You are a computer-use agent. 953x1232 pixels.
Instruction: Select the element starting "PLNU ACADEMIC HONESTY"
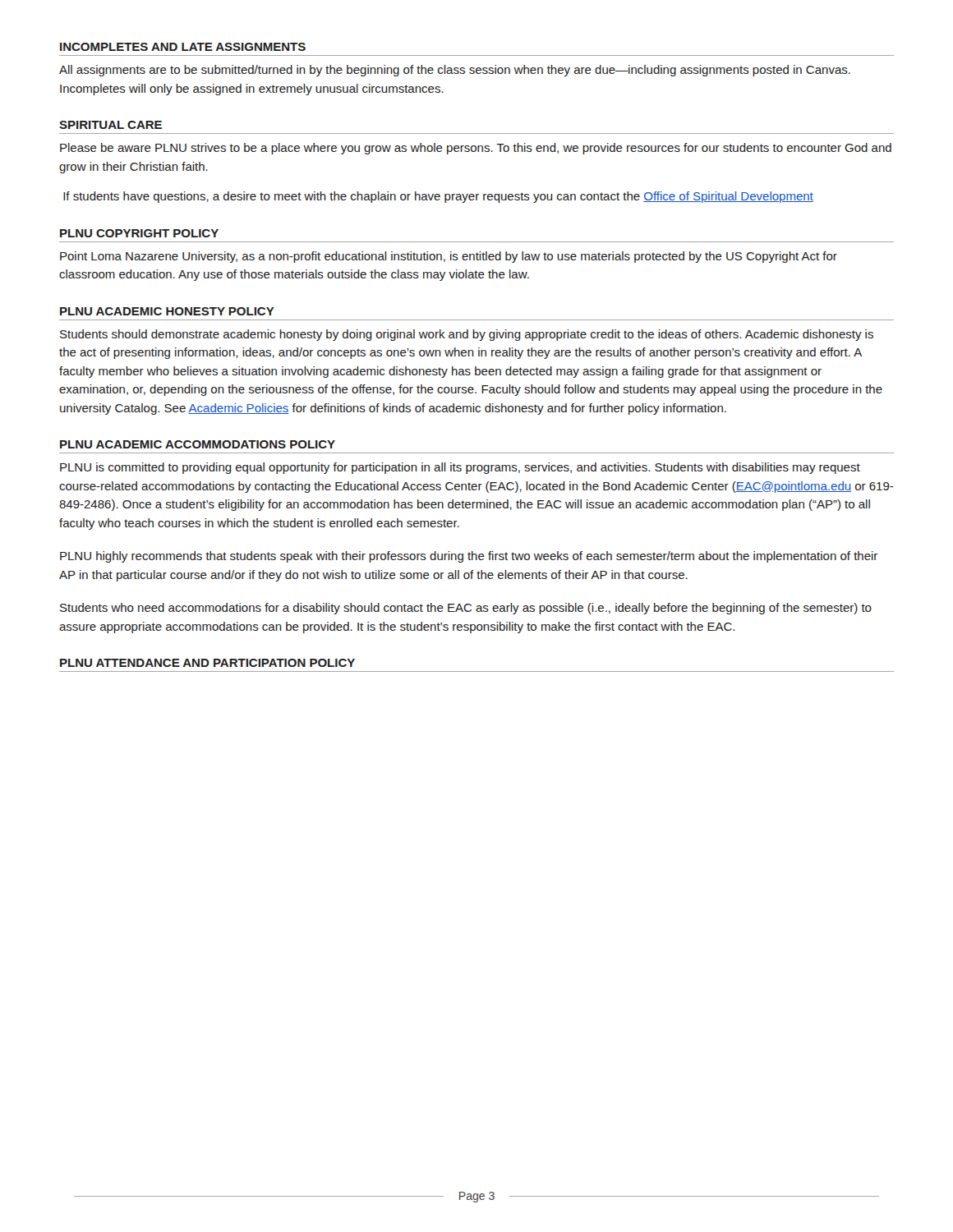click(x=167, y=310)
